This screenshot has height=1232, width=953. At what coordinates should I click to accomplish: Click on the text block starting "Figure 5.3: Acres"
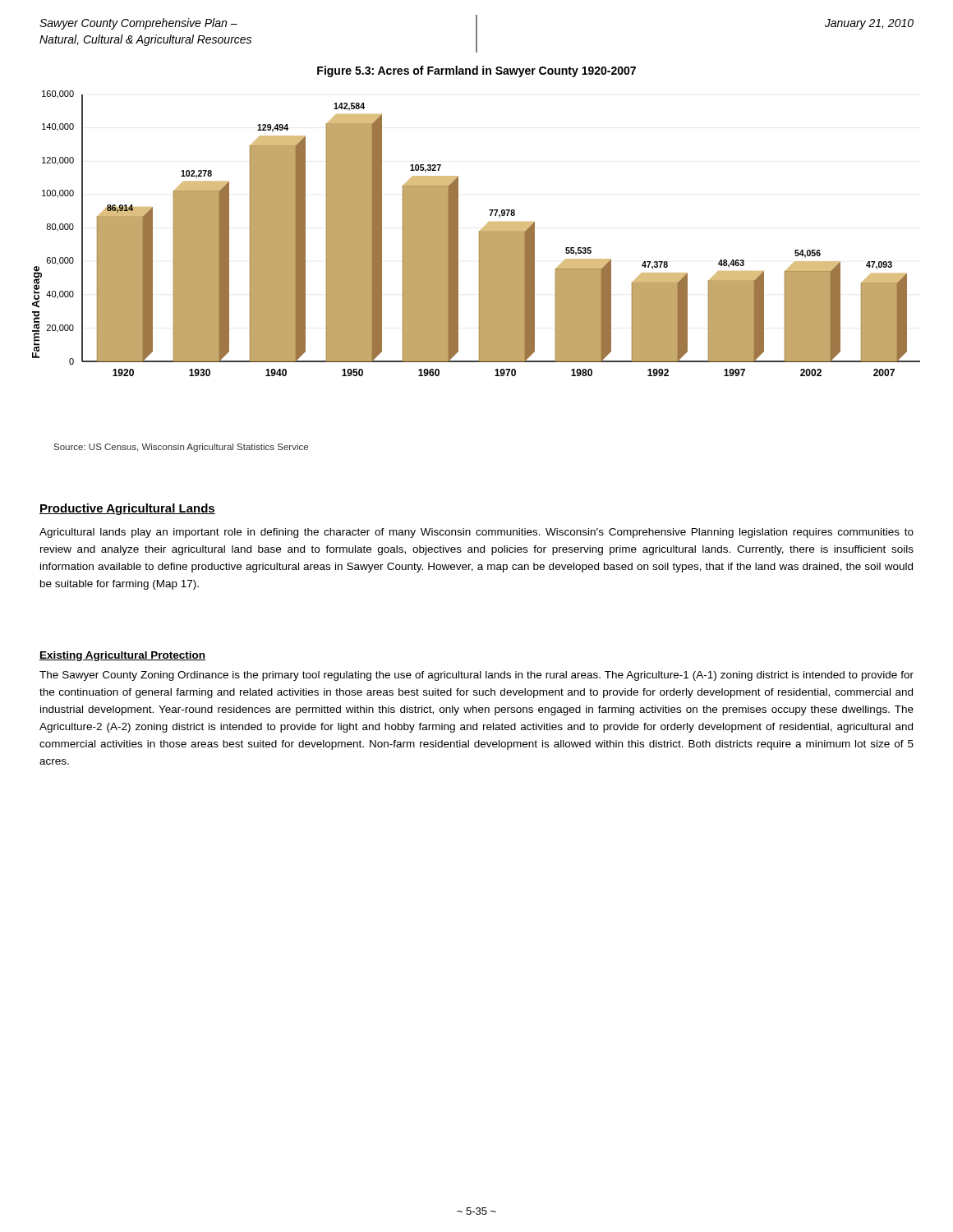click(476, 71)
